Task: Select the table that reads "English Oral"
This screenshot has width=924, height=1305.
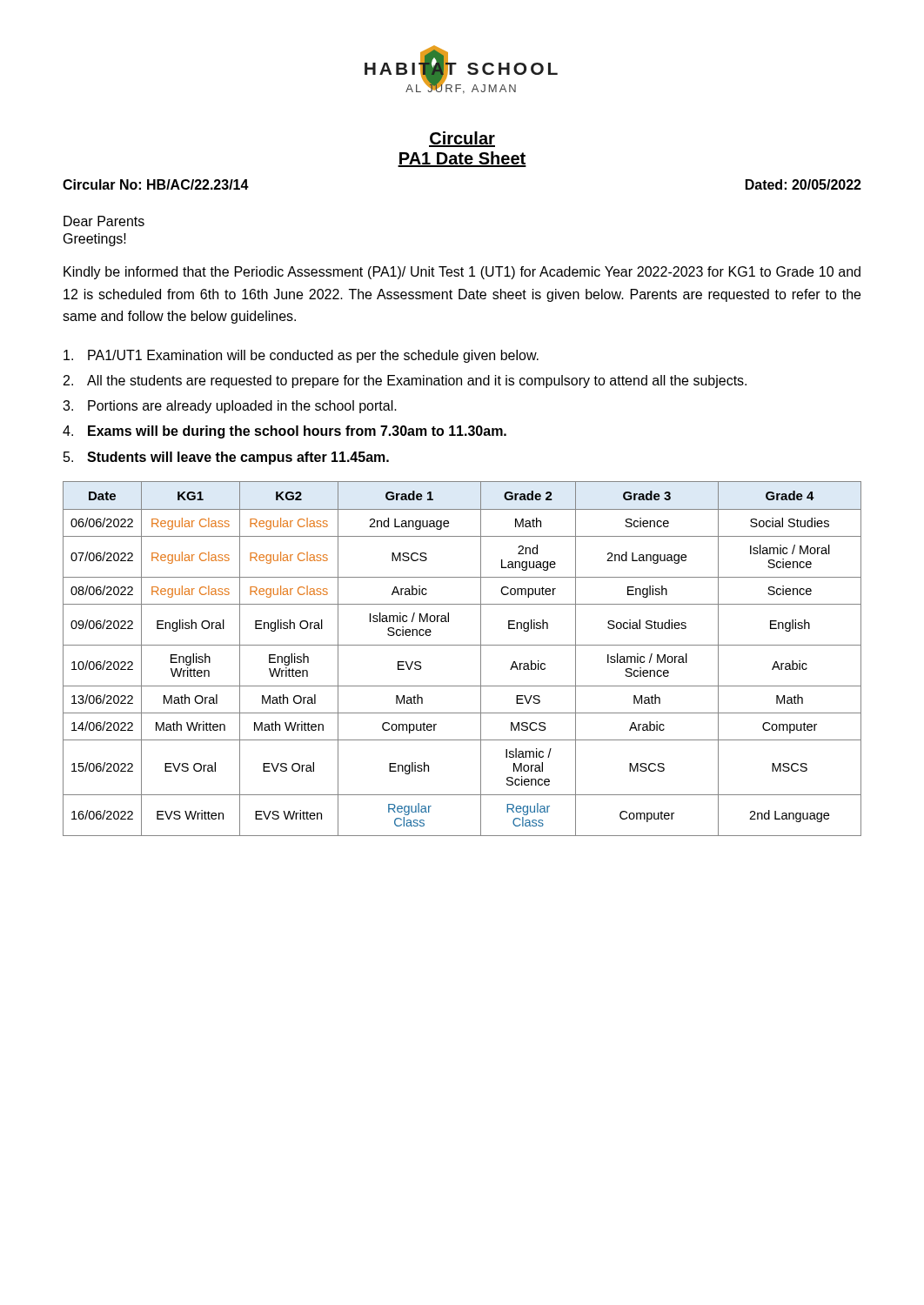Action: [x=462, y=658]
